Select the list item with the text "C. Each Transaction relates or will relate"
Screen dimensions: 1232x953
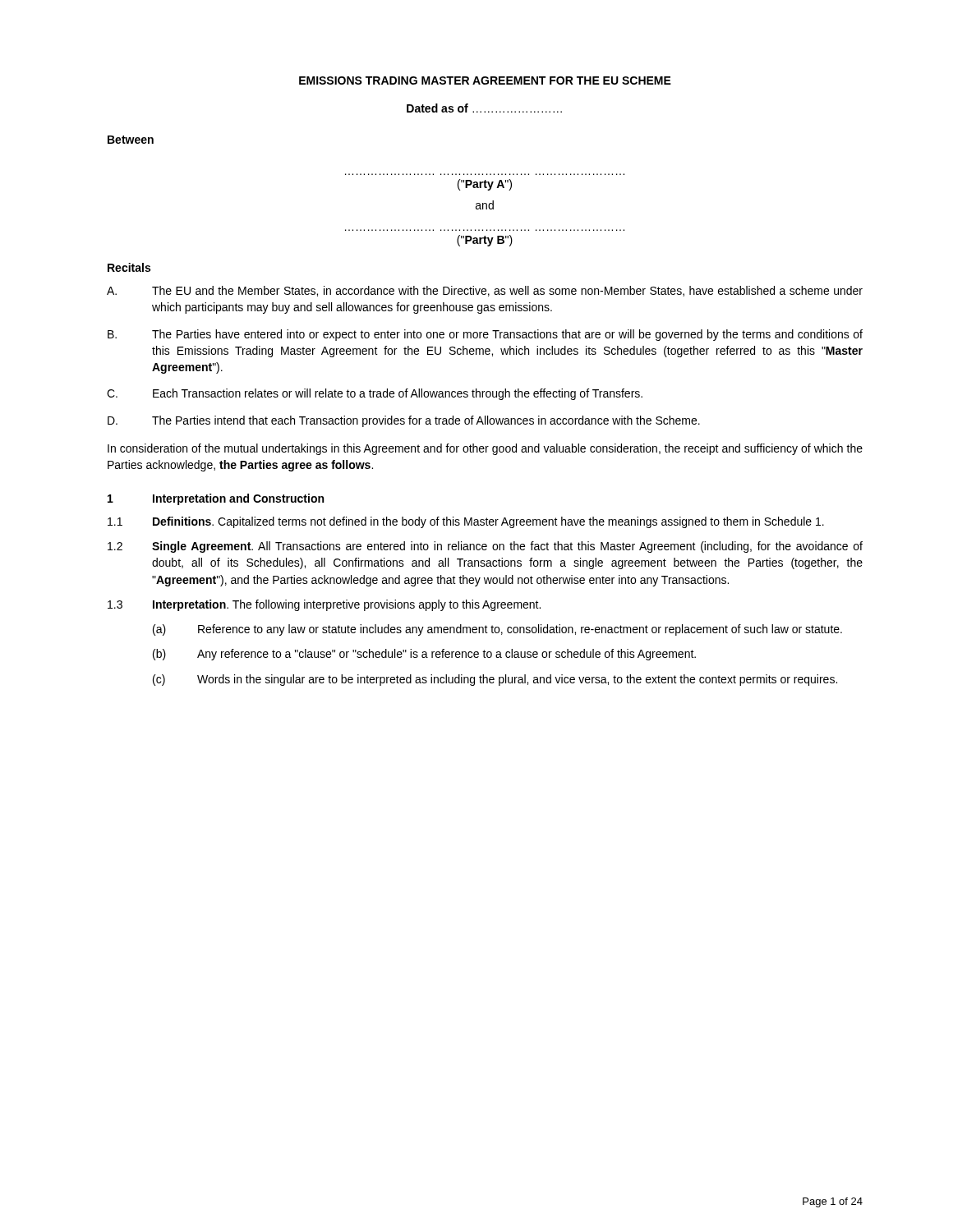point(485,394)
